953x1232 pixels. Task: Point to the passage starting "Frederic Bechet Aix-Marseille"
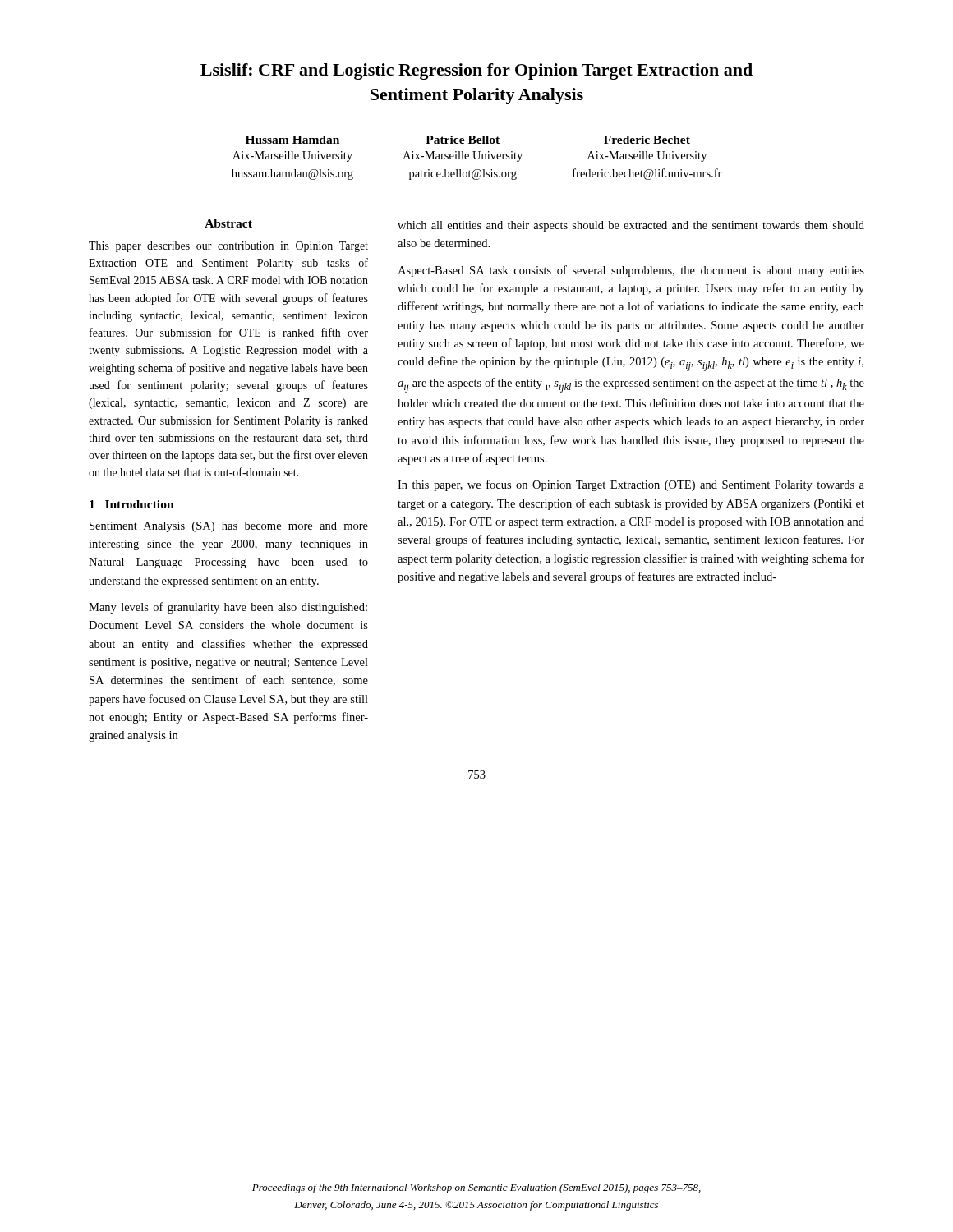point(647,158)
